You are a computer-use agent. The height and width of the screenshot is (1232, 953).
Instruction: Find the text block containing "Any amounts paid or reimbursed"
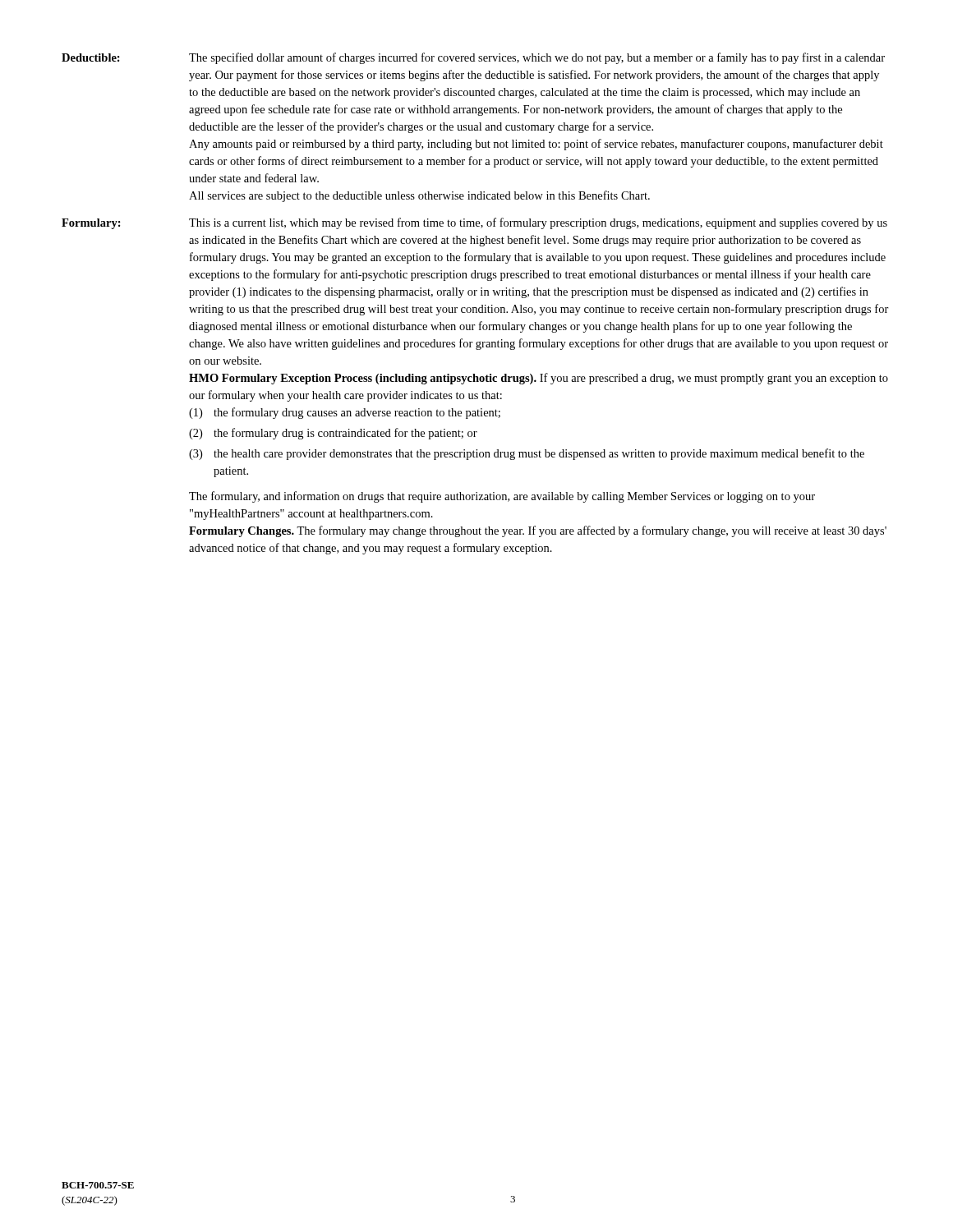(540, 162)
